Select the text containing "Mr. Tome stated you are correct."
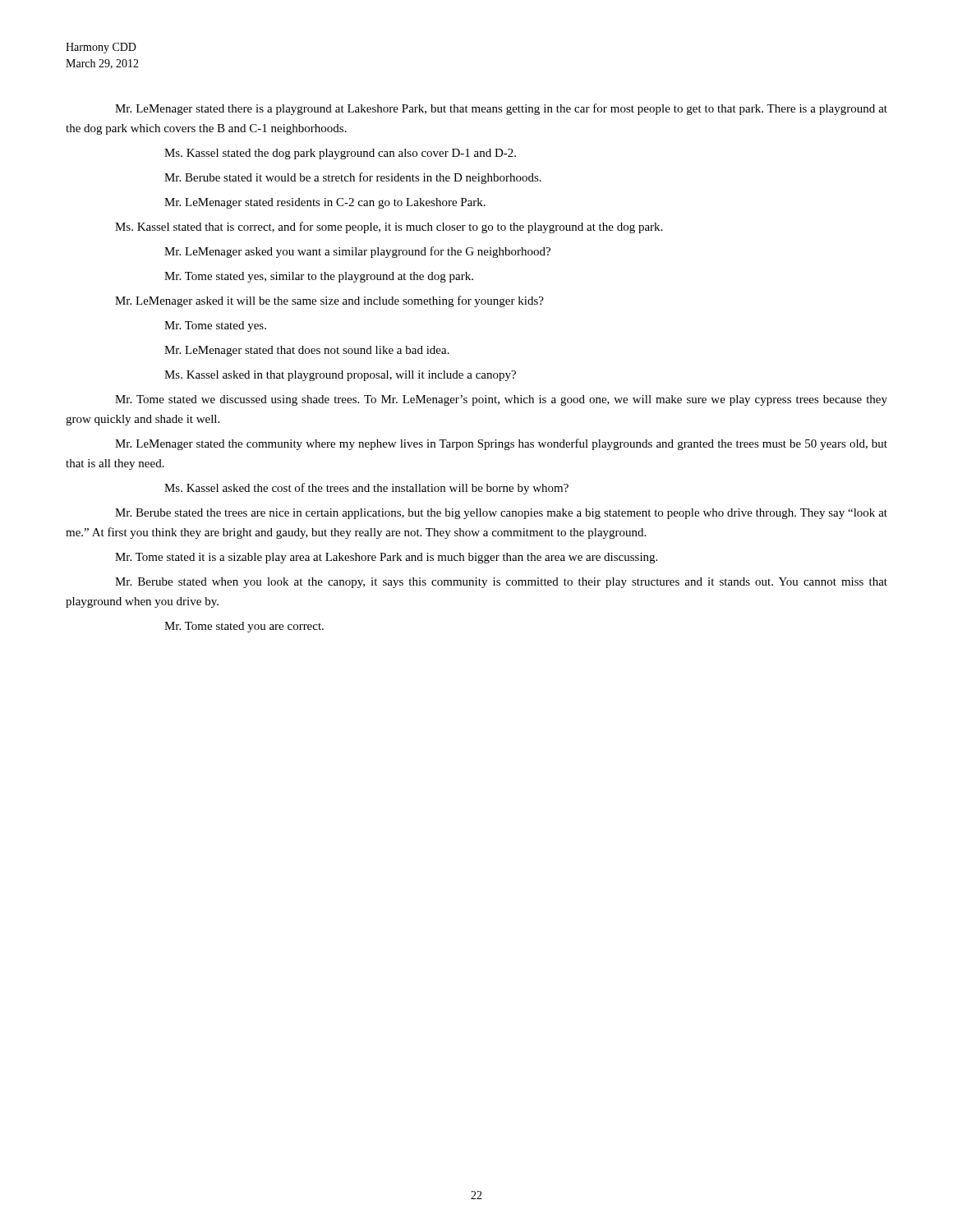 pyautogui.click(x=244, y=626)
